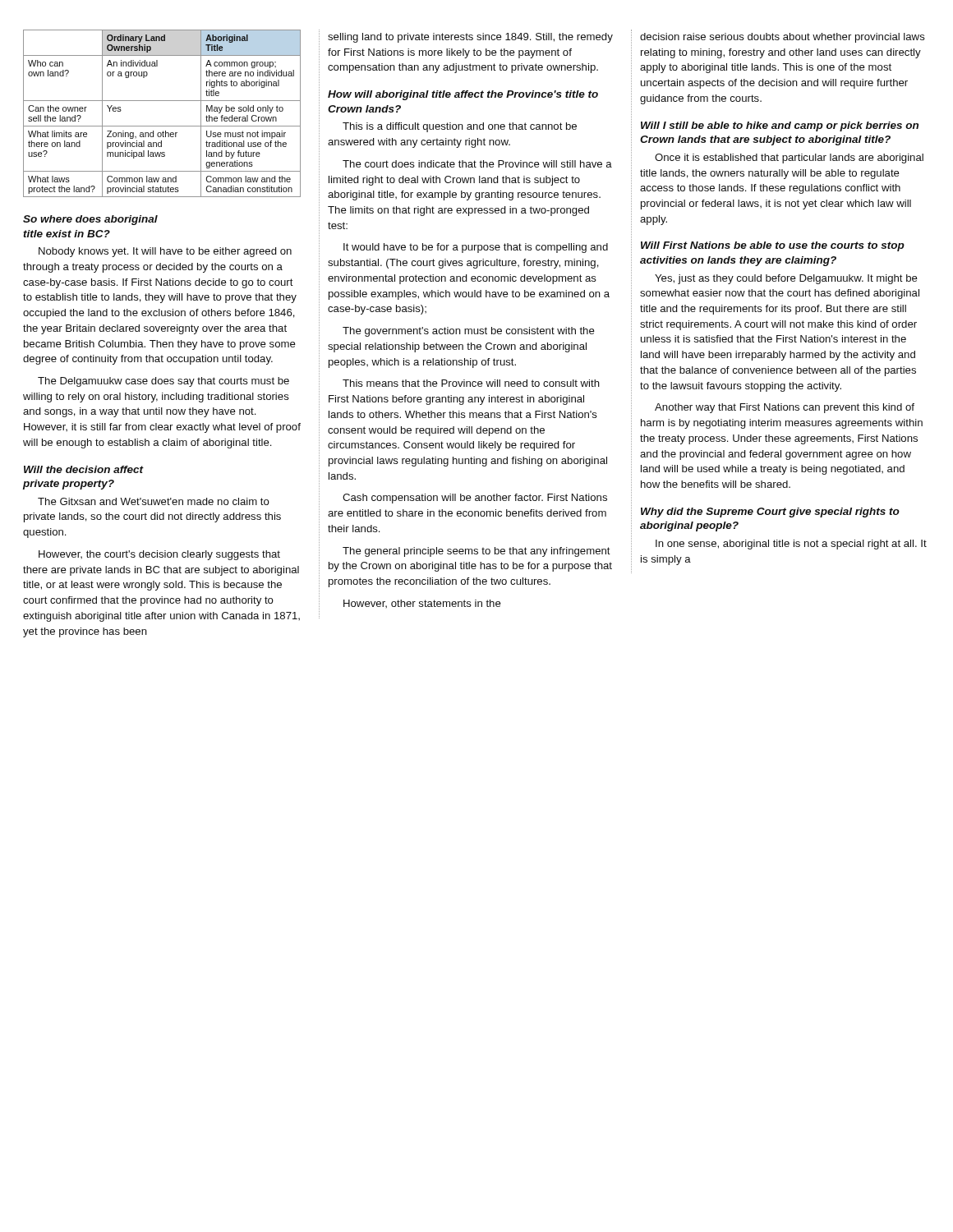Locate the text block starting "selling land to private interests since 1849. Still,"
This screenshot has width=953, height=1232.
[470, 53]
